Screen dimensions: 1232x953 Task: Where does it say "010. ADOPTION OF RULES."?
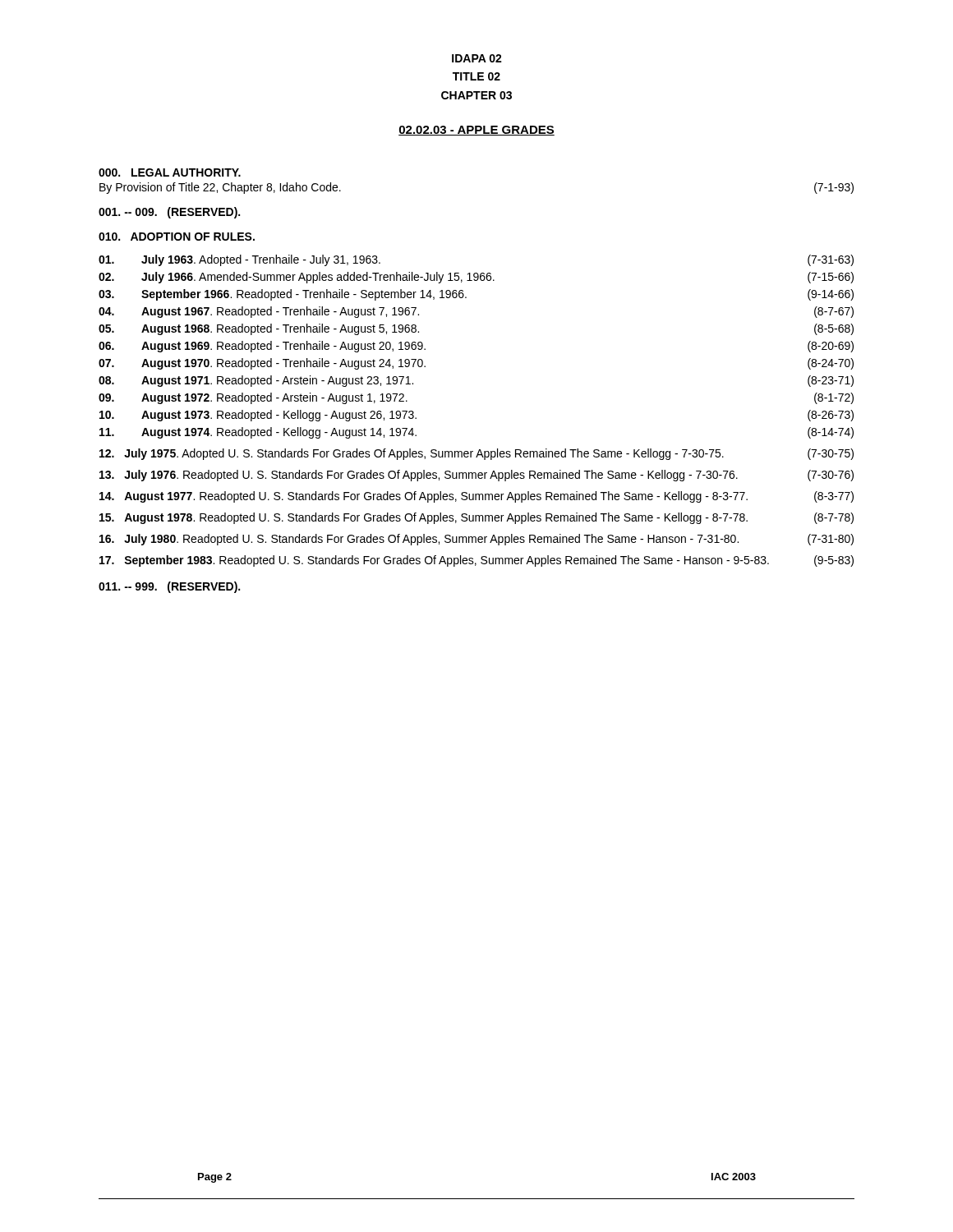(177, 237)
